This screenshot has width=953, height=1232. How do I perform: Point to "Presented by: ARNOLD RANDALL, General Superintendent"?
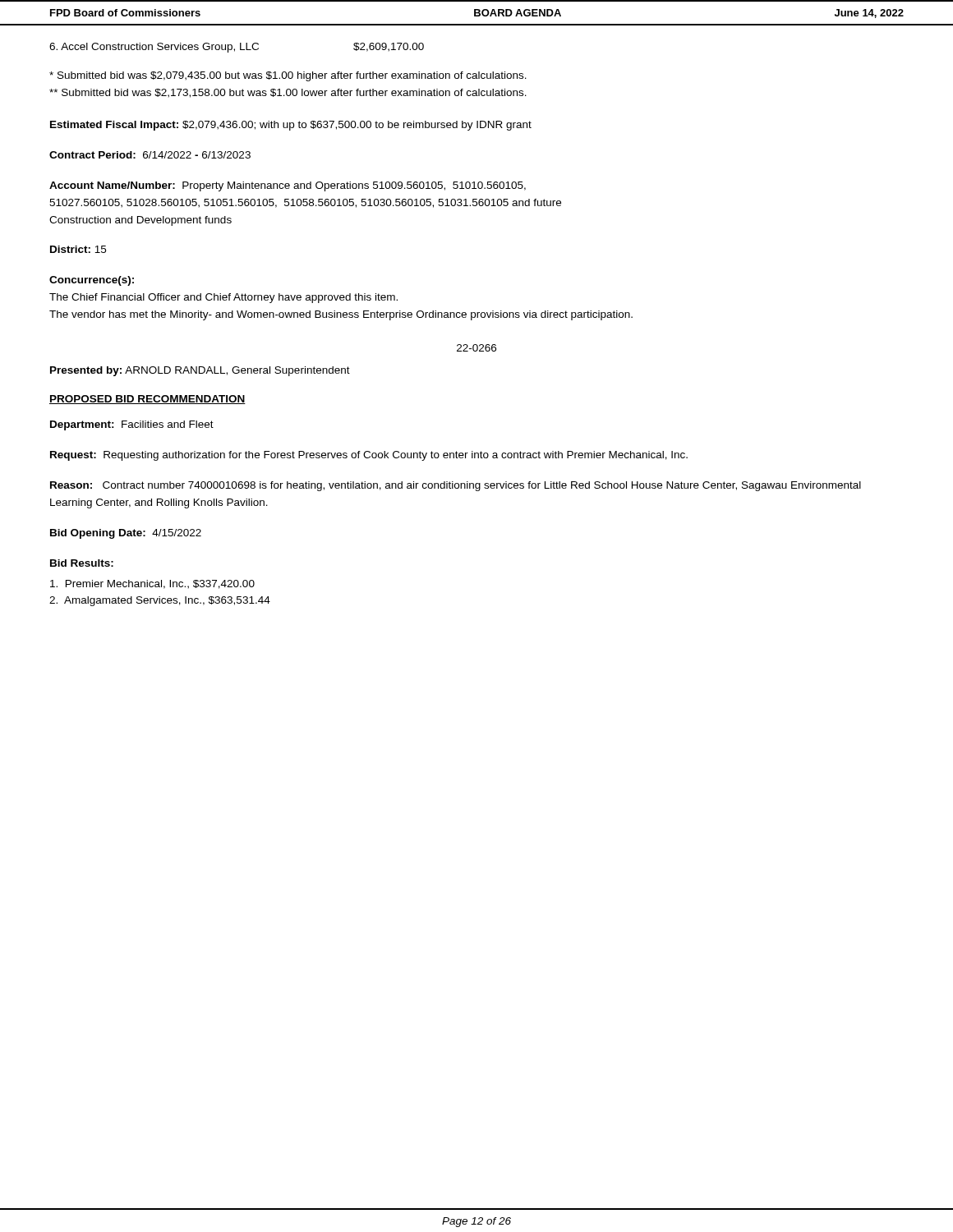[x=199, y=370]
